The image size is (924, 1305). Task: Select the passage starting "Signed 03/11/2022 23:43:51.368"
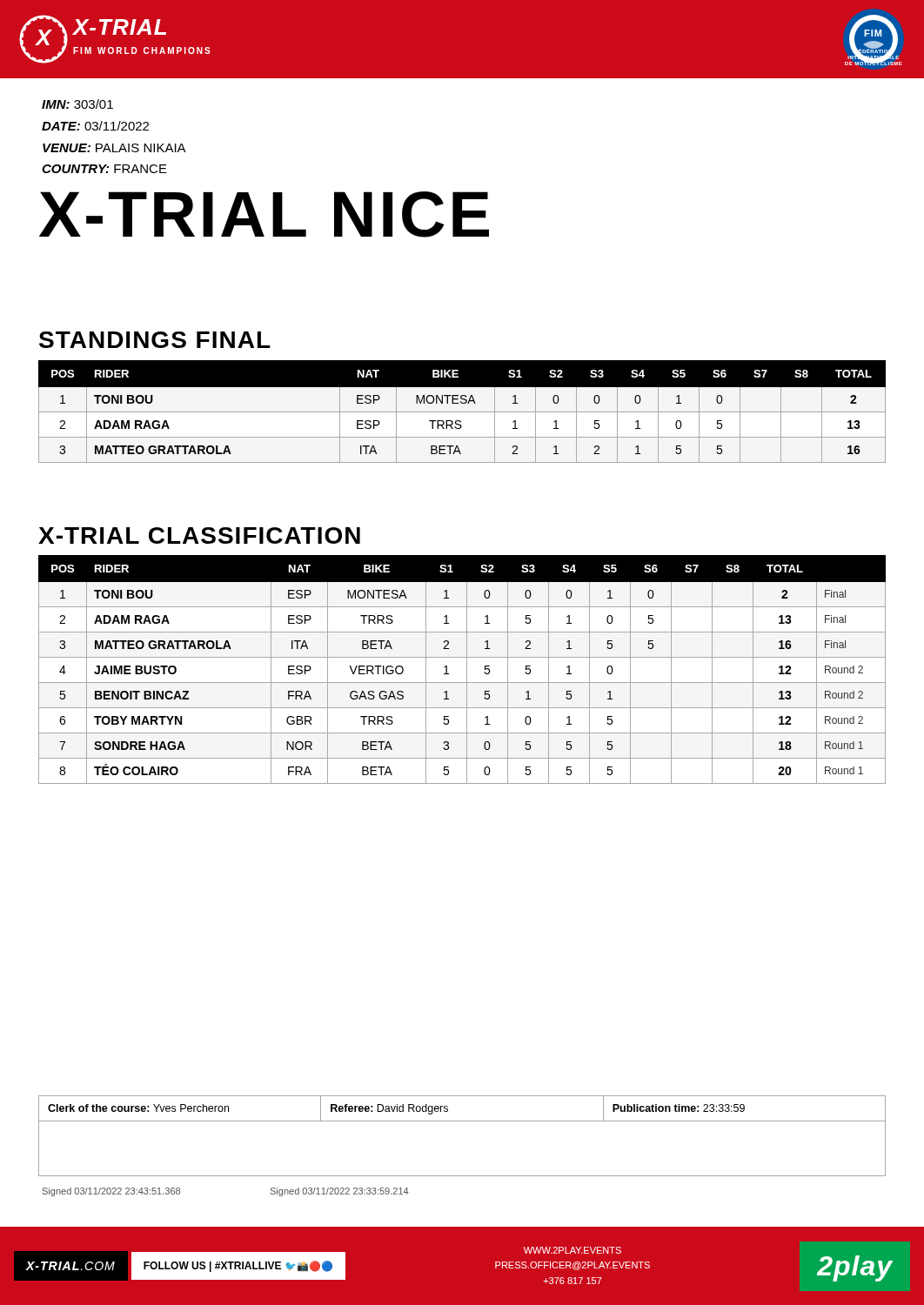click(111, 1191)
